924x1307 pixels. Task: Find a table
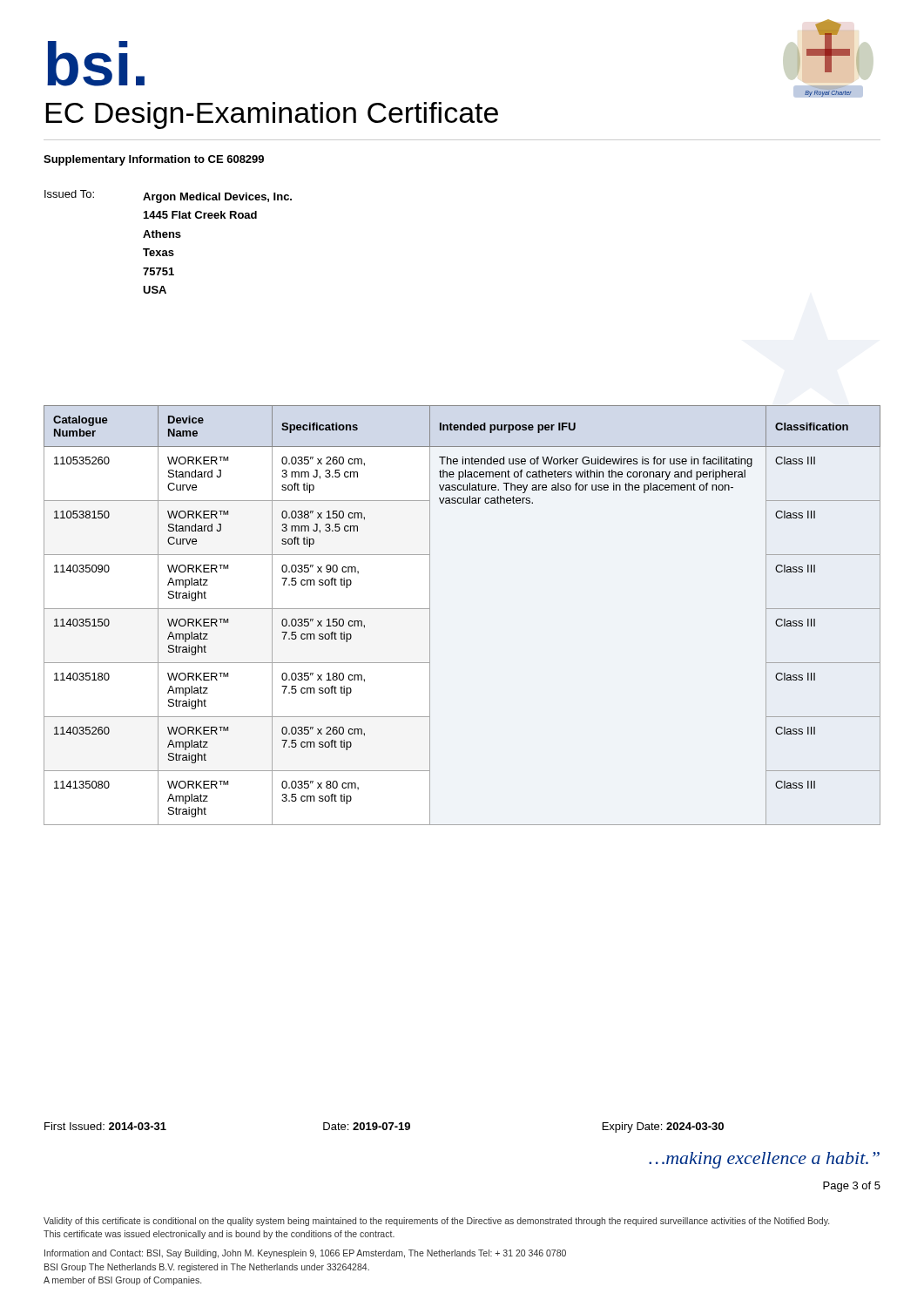[462, 615]
